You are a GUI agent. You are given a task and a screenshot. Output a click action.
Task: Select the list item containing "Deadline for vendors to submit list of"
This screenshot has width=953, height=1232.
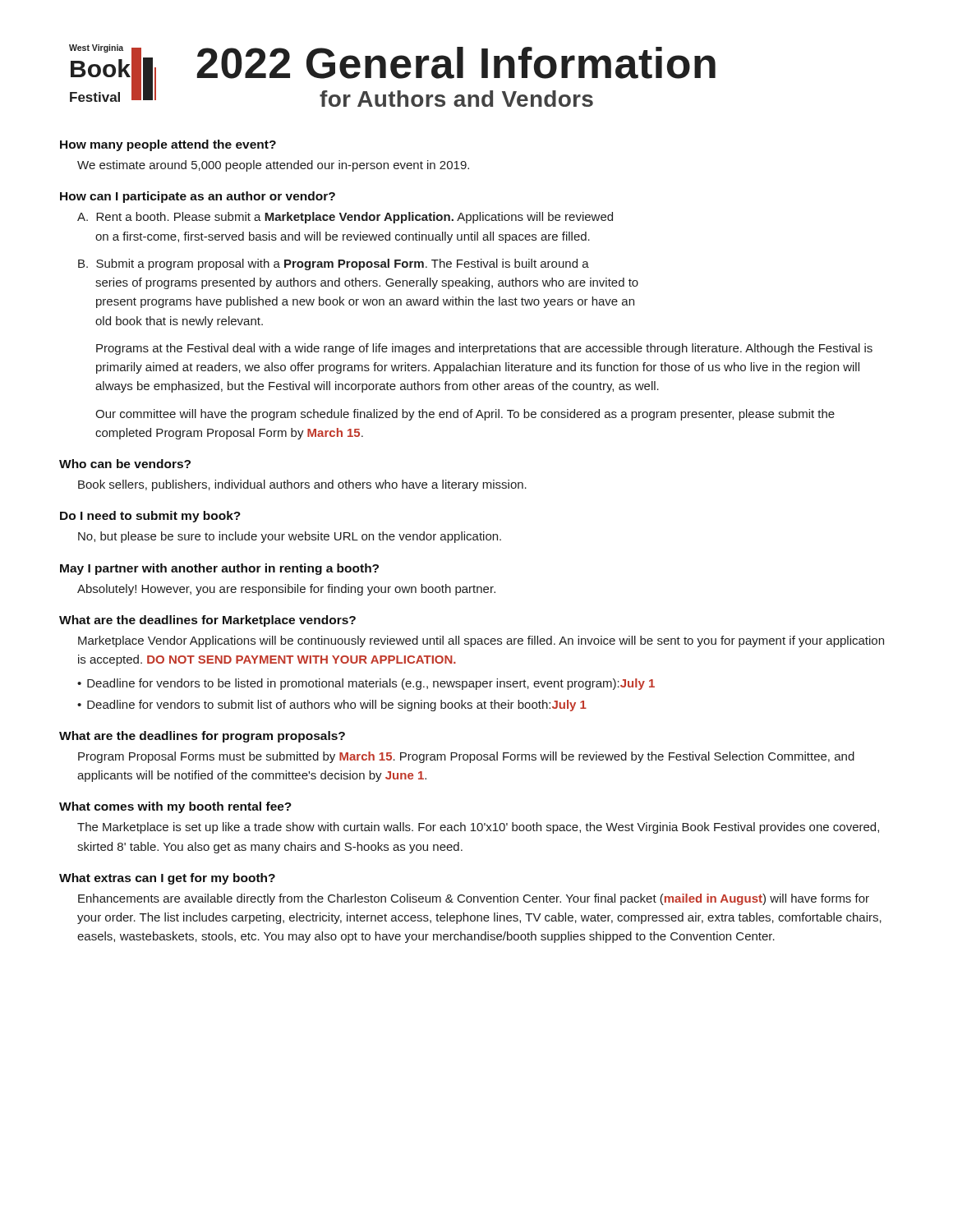(x=337, y=704)
